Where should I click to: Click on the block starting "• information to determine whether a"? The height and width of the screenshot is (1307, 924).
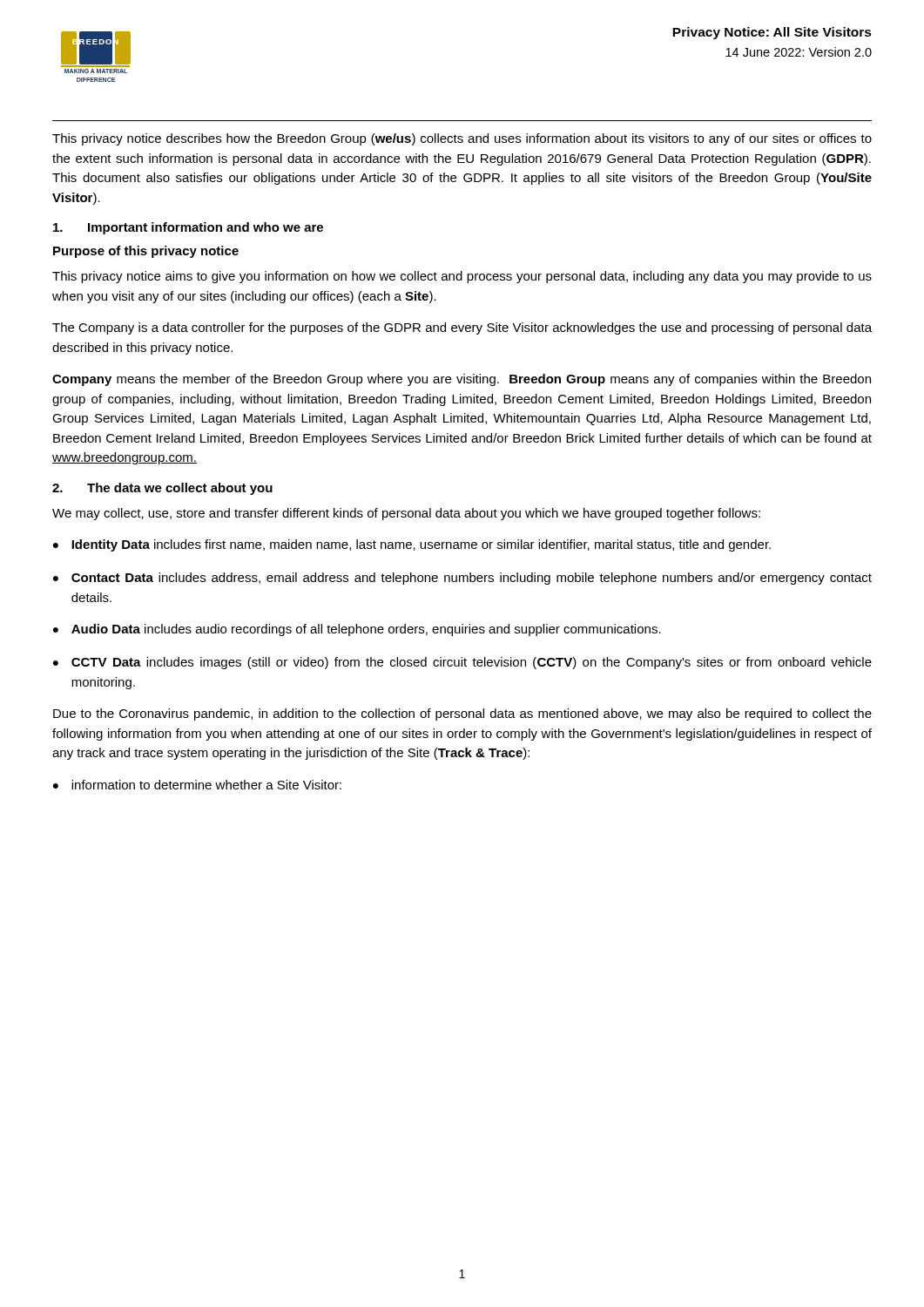[197, 785]
